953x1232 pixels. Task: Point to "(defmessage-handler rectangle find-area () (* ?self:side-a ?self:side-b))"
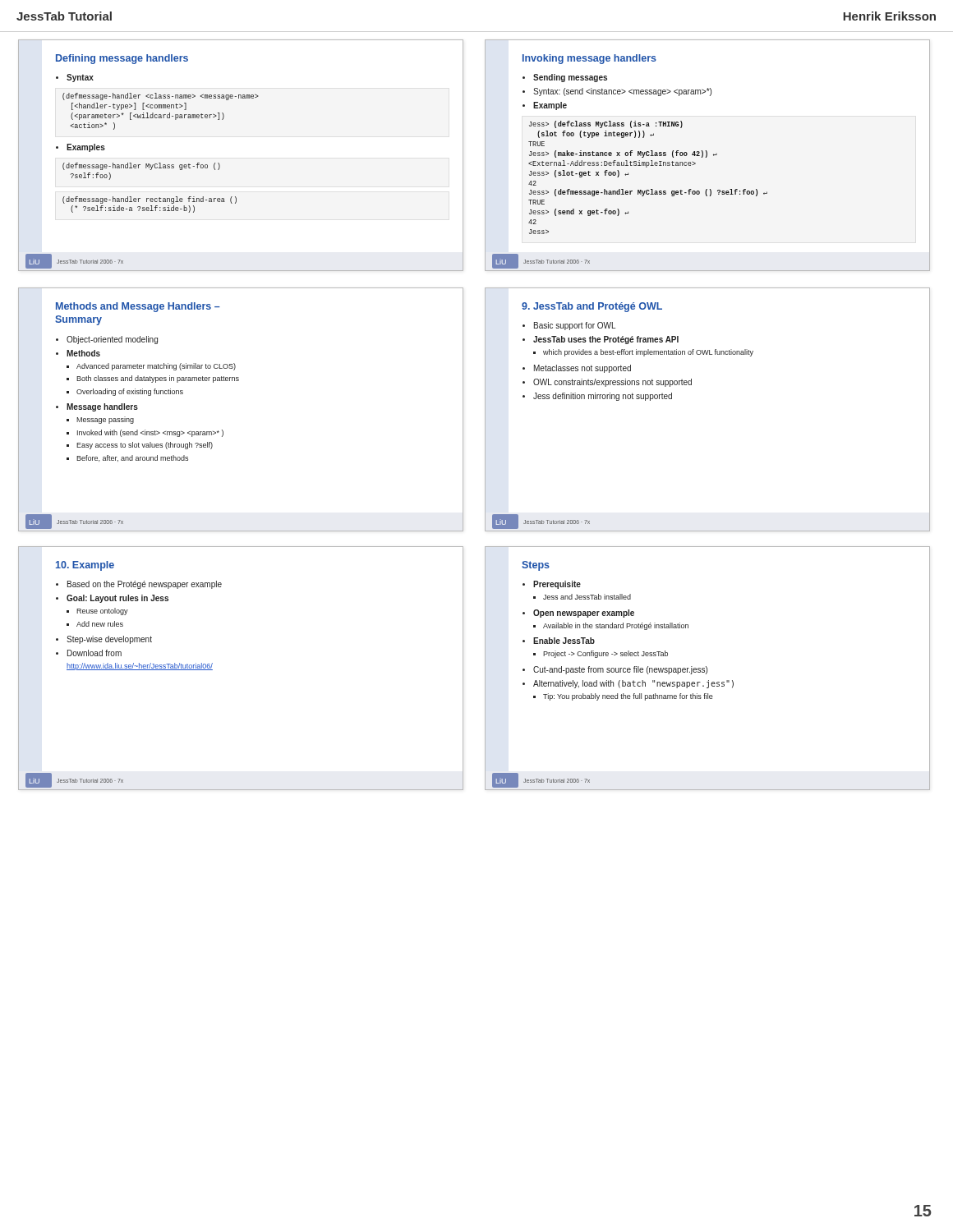click(150, 205)
